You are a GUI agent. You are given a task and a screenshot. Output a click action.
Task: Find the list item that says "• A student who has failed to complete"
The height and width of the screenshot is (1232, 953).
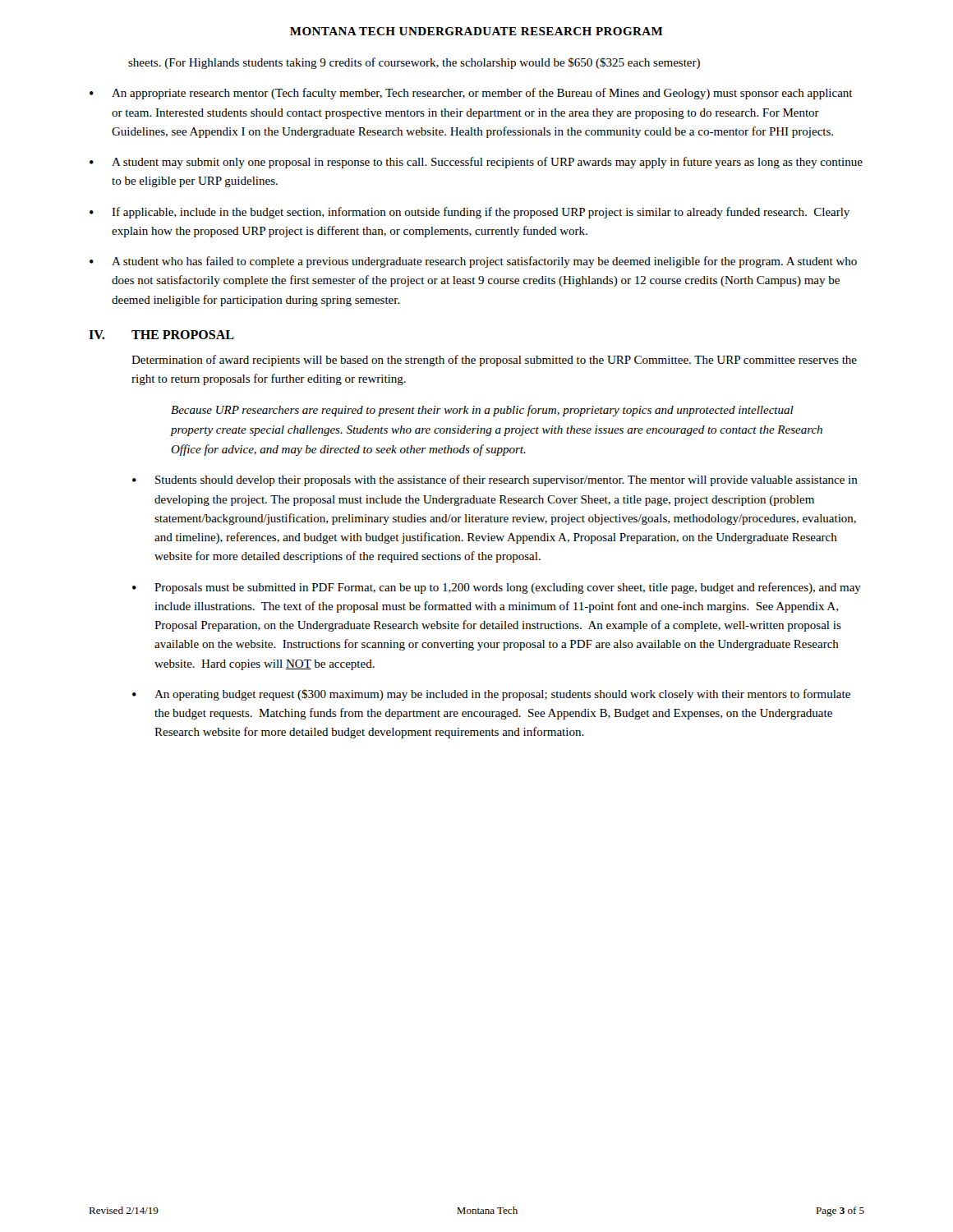tap(476, 281)
